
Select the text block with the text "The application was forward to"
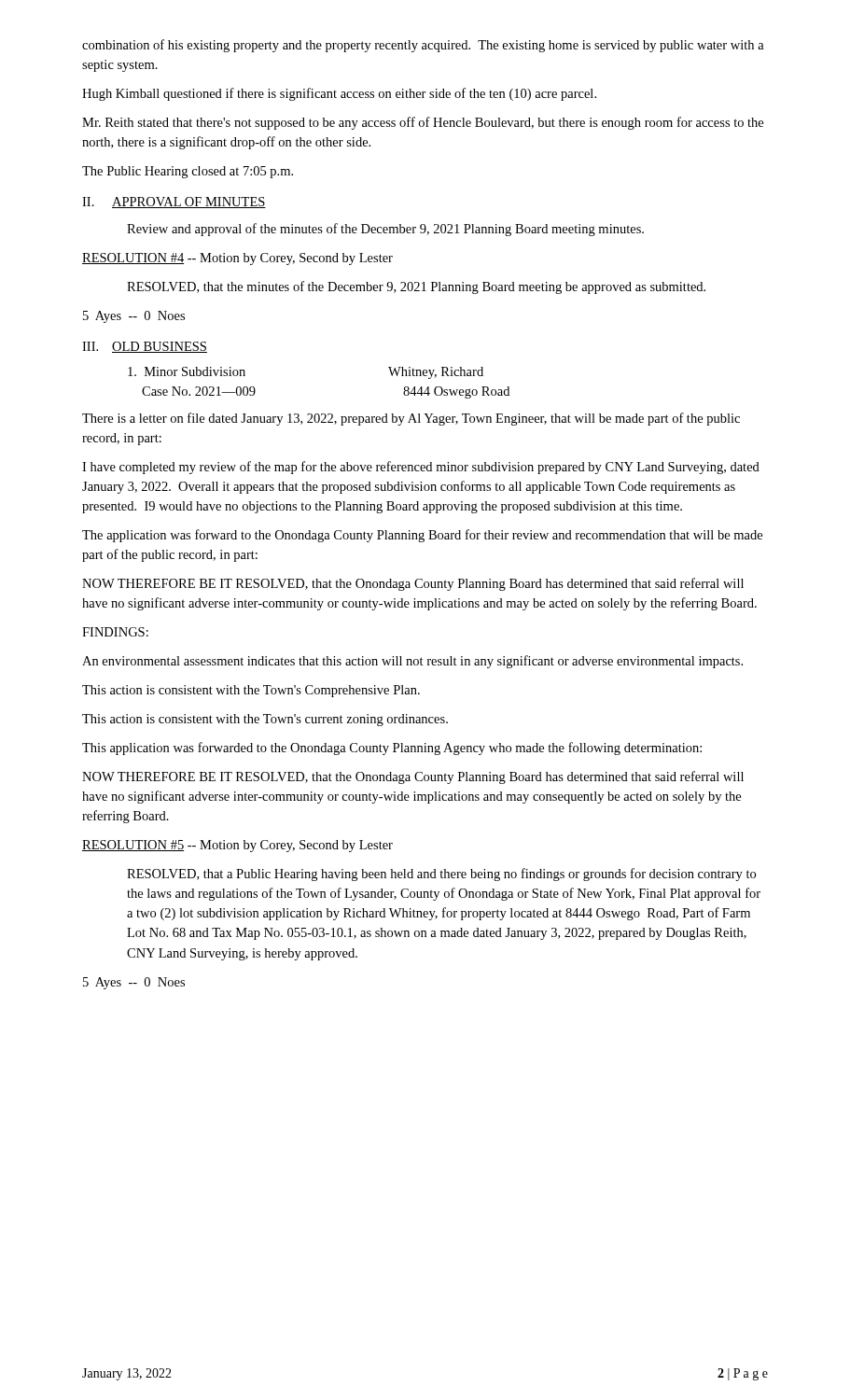click(425, 545)
